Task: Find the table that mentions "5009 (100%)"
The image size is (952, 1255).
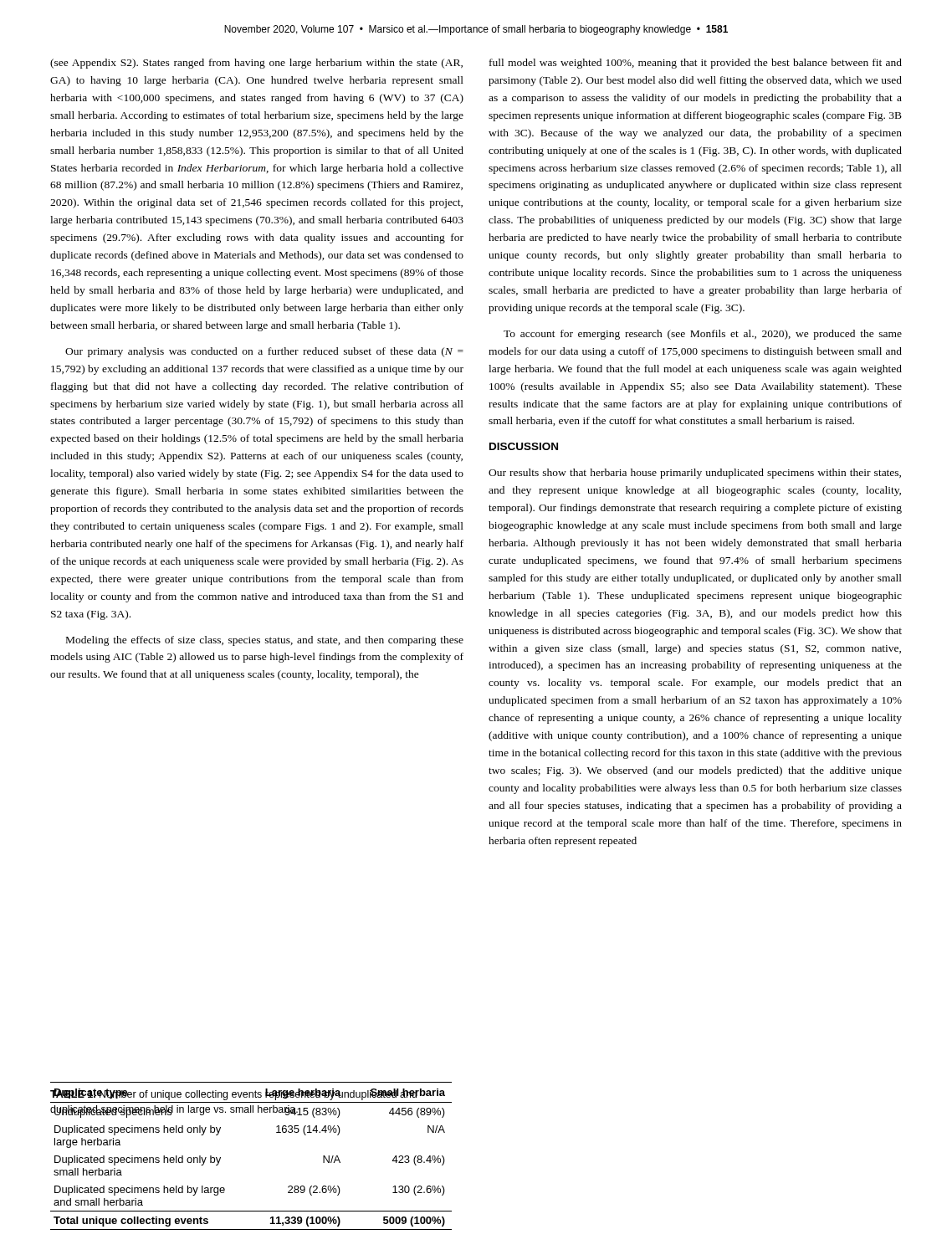Action: coord(251,1156)
